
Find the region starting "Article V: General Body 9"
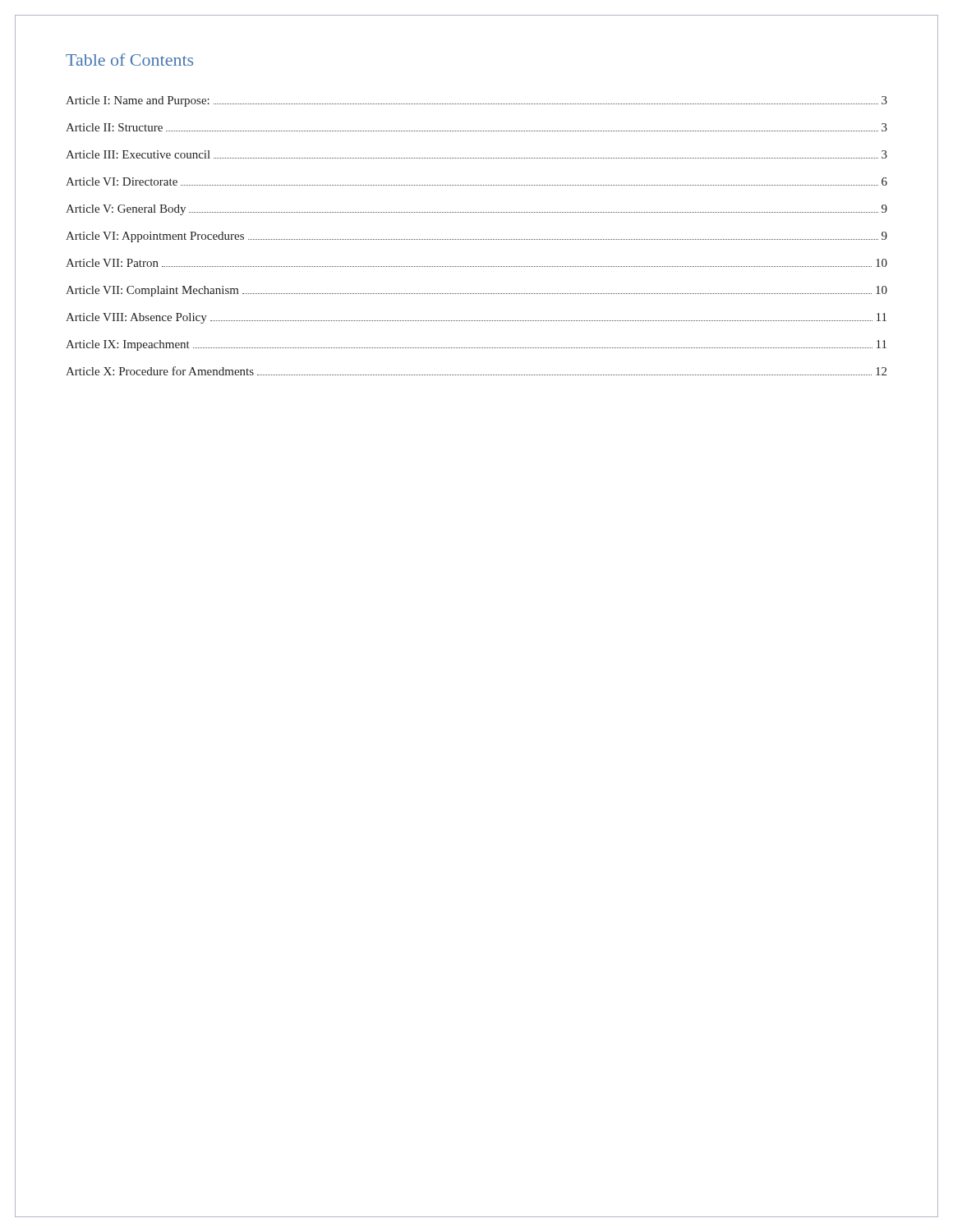pyautogui.click(x=476, y=209)
